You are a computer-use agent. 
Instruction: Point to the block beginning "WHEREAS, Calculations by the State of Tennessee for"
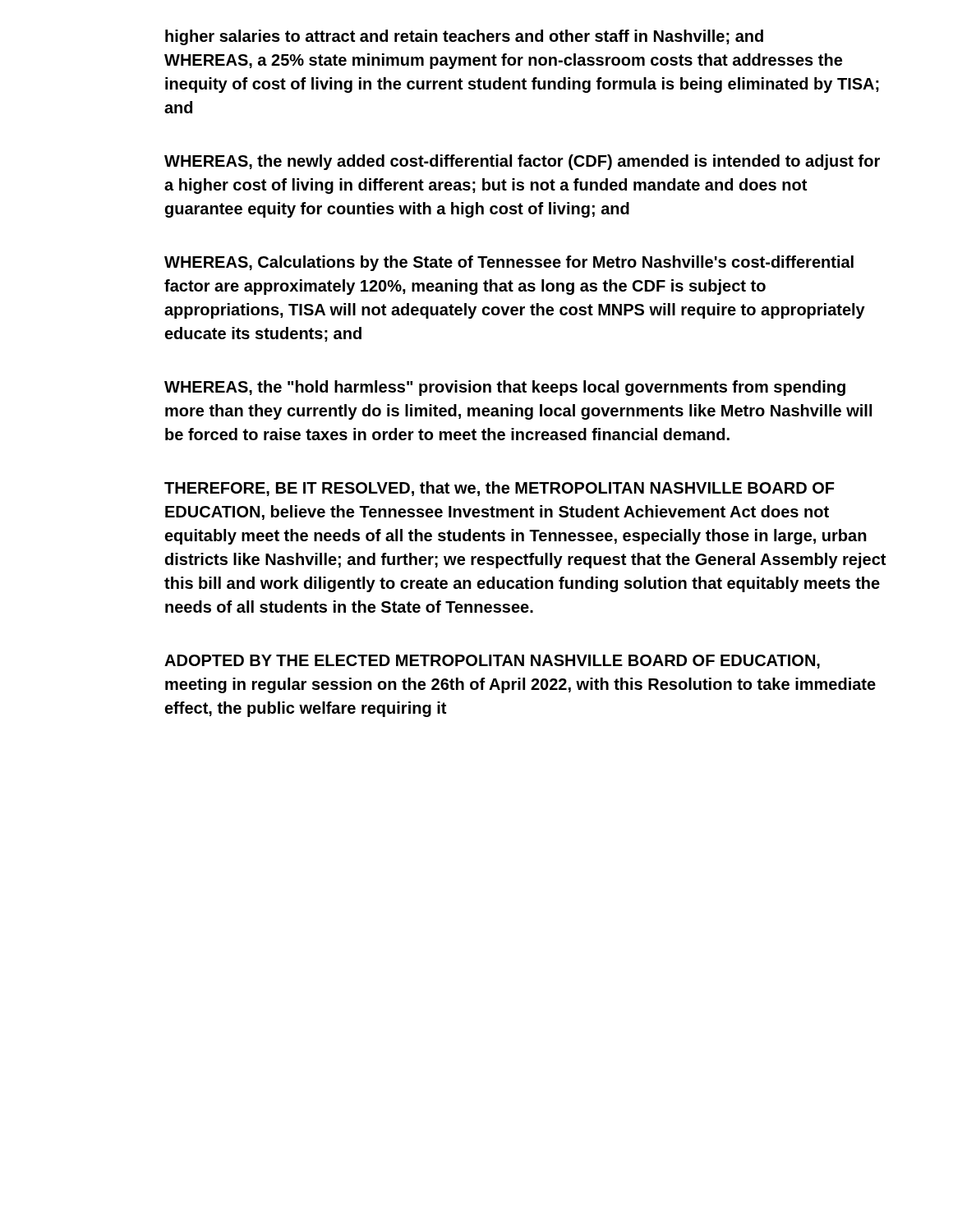coord(515,298)
